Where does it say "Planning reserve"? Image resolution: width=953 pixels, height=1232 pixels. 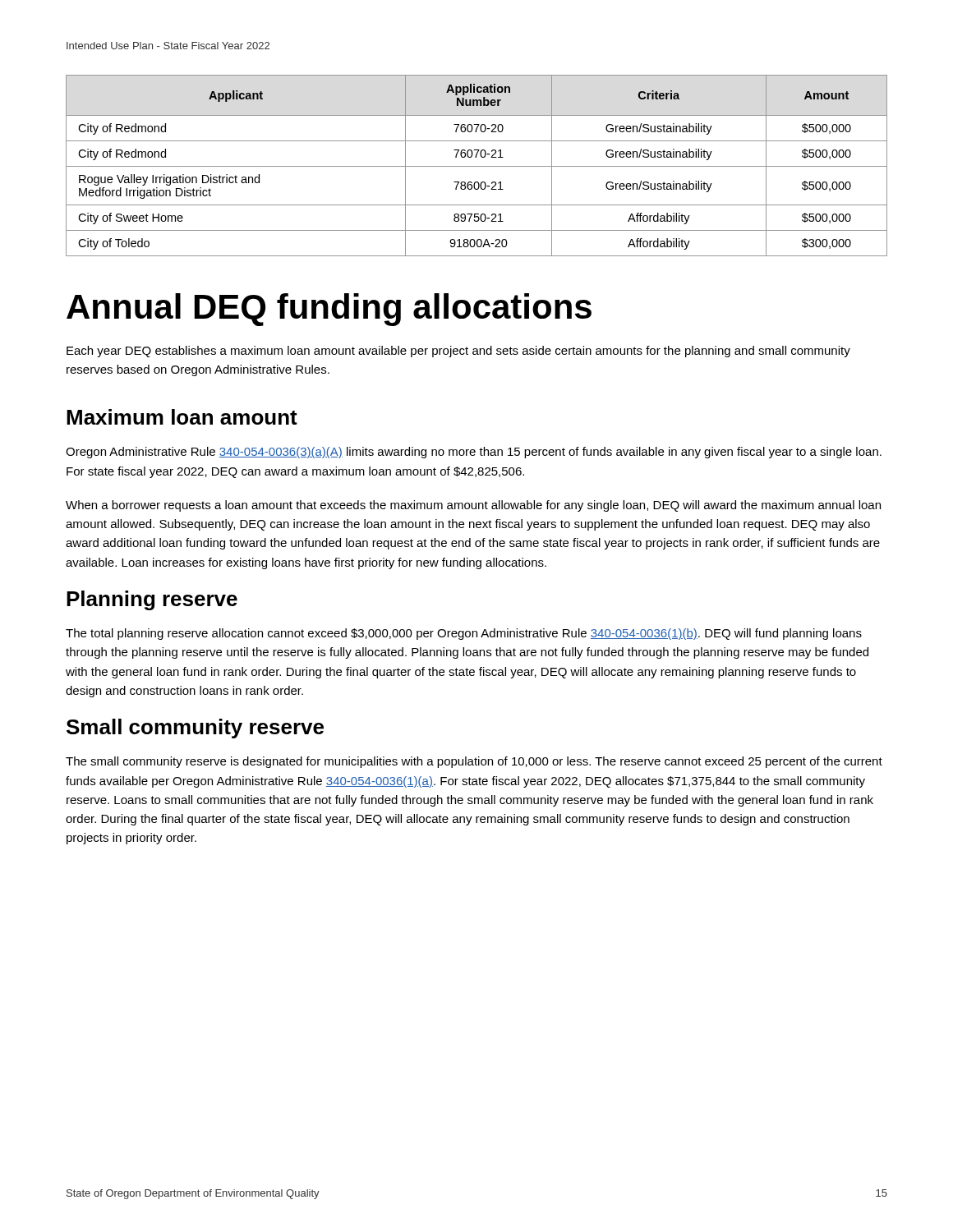click(152, 599)
